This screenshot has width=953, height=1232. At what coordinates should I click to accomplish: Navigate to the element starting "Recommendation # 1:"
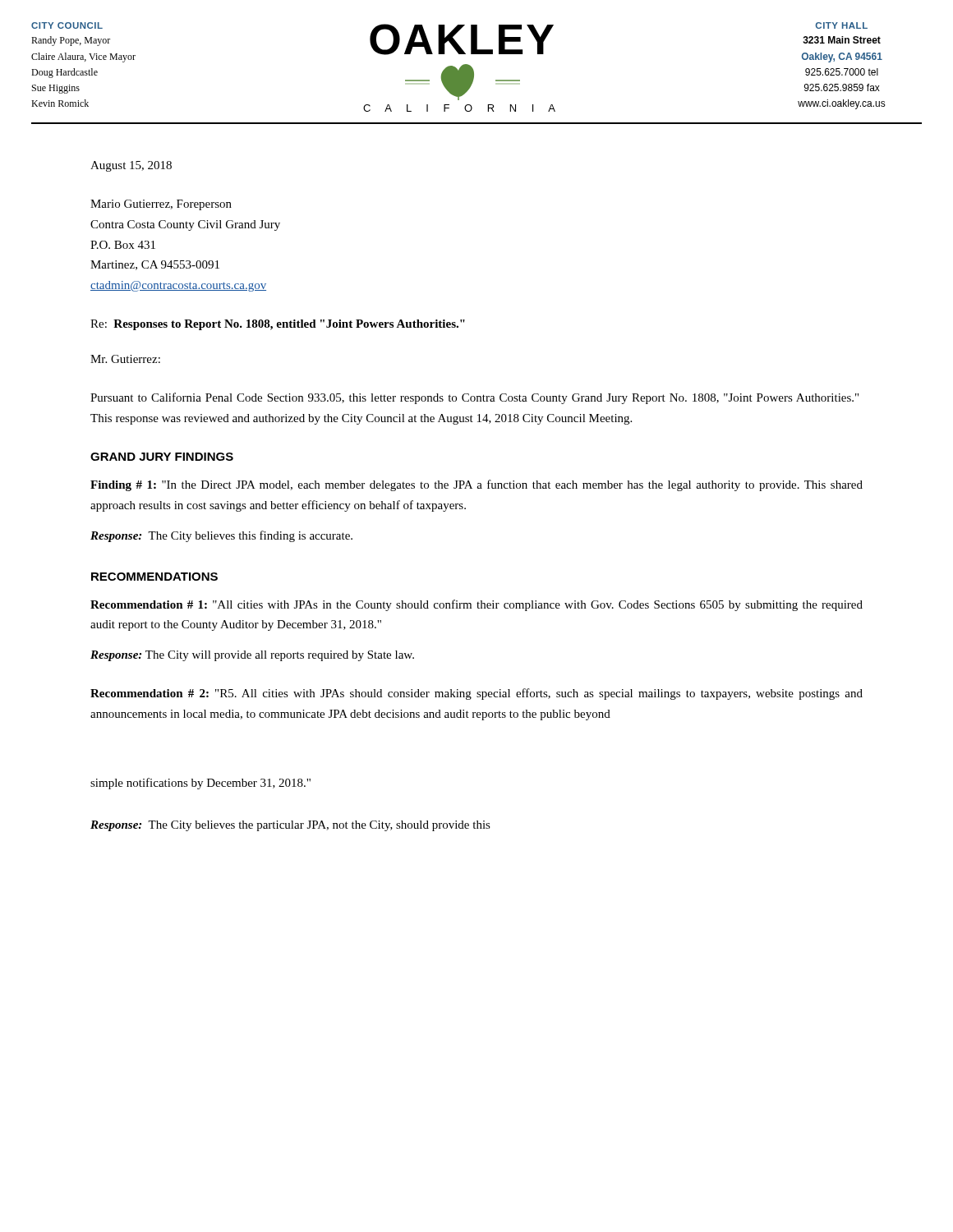pos(476,614)
